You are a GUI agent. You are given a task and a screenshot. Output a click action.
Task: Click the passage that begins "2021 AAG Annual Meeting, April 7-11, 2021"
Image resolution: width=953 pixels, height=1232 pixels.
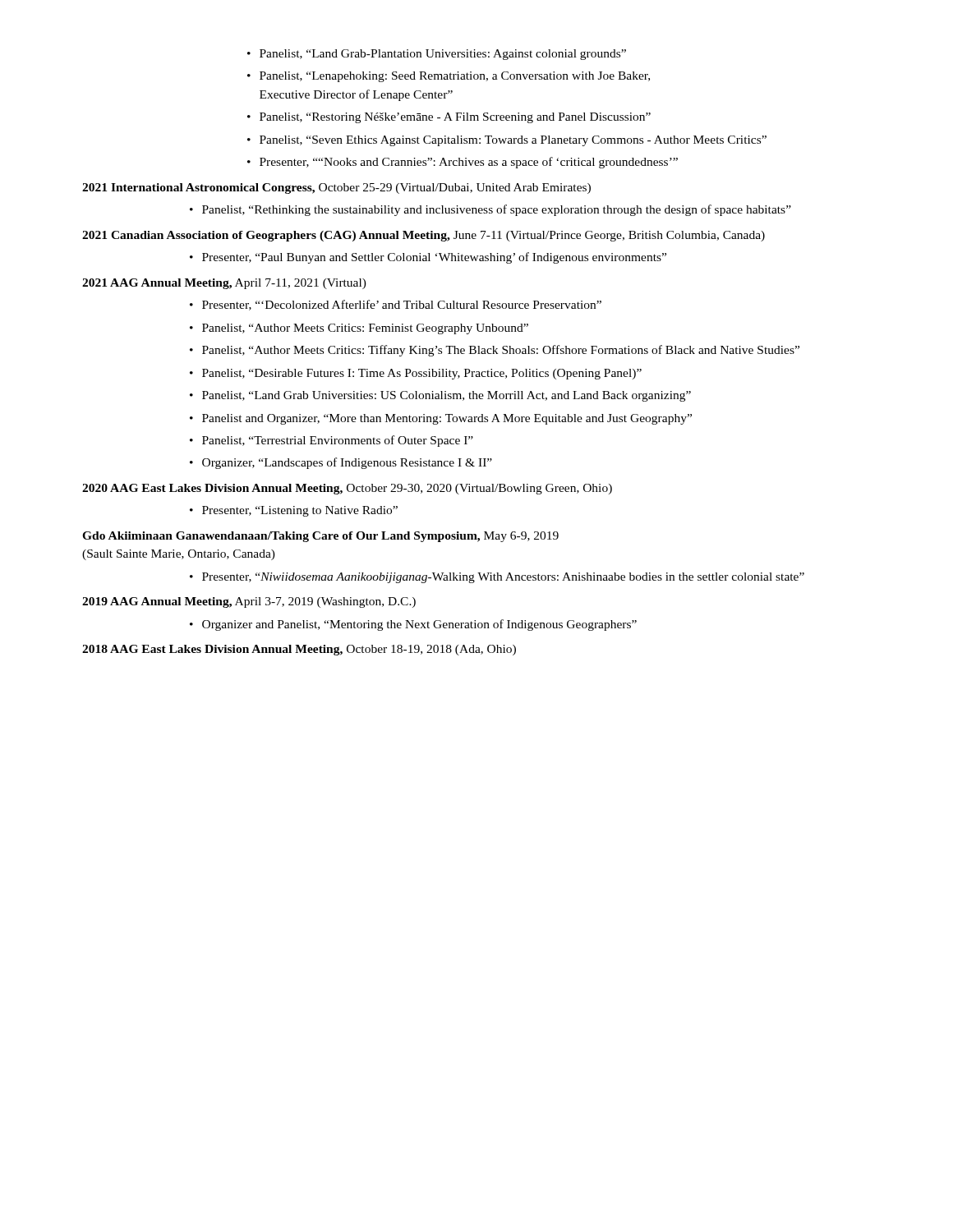pos(224,282)
